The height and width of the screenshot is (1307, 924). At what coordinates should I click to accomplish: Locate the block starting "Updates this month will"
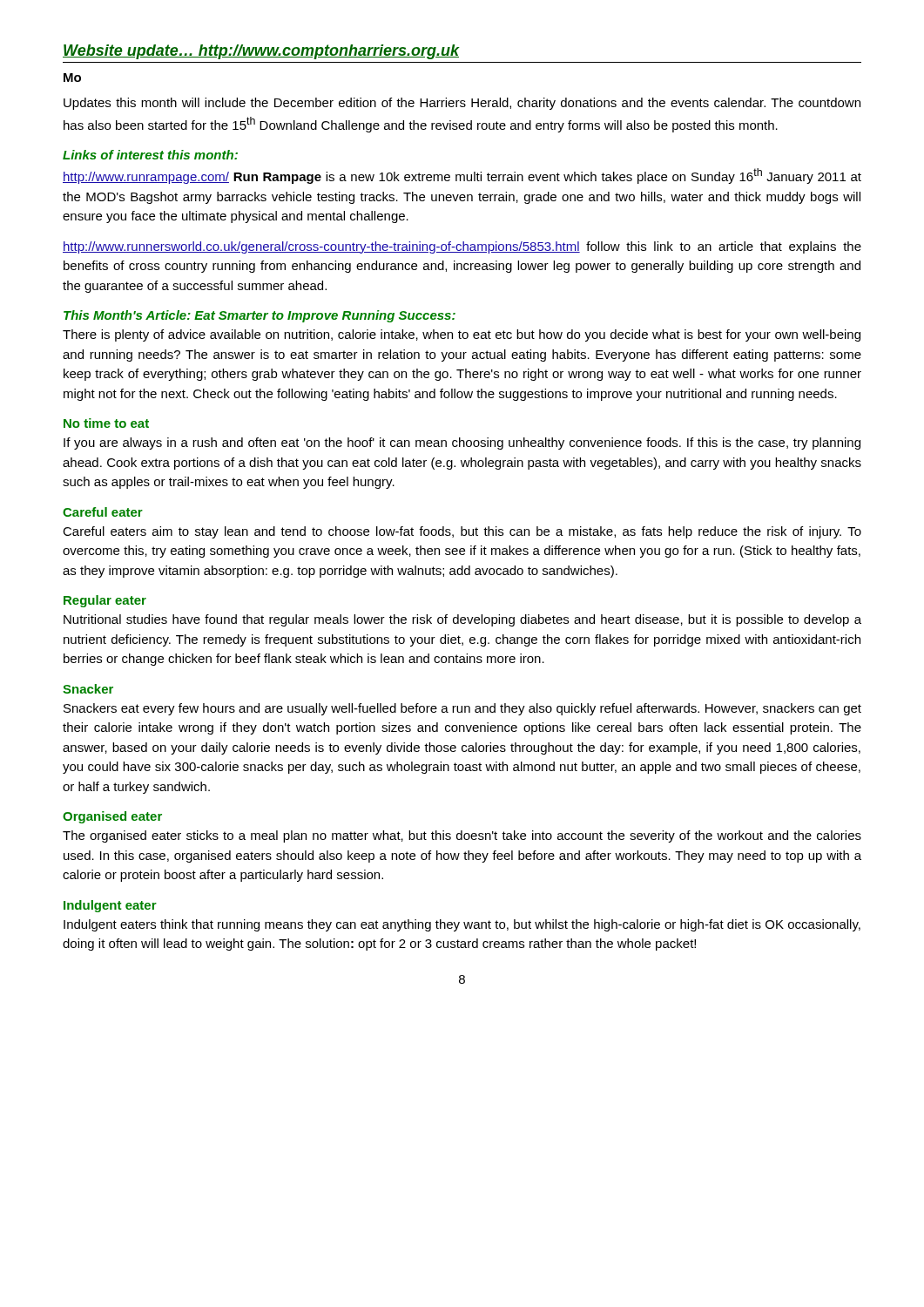[462, 114]
